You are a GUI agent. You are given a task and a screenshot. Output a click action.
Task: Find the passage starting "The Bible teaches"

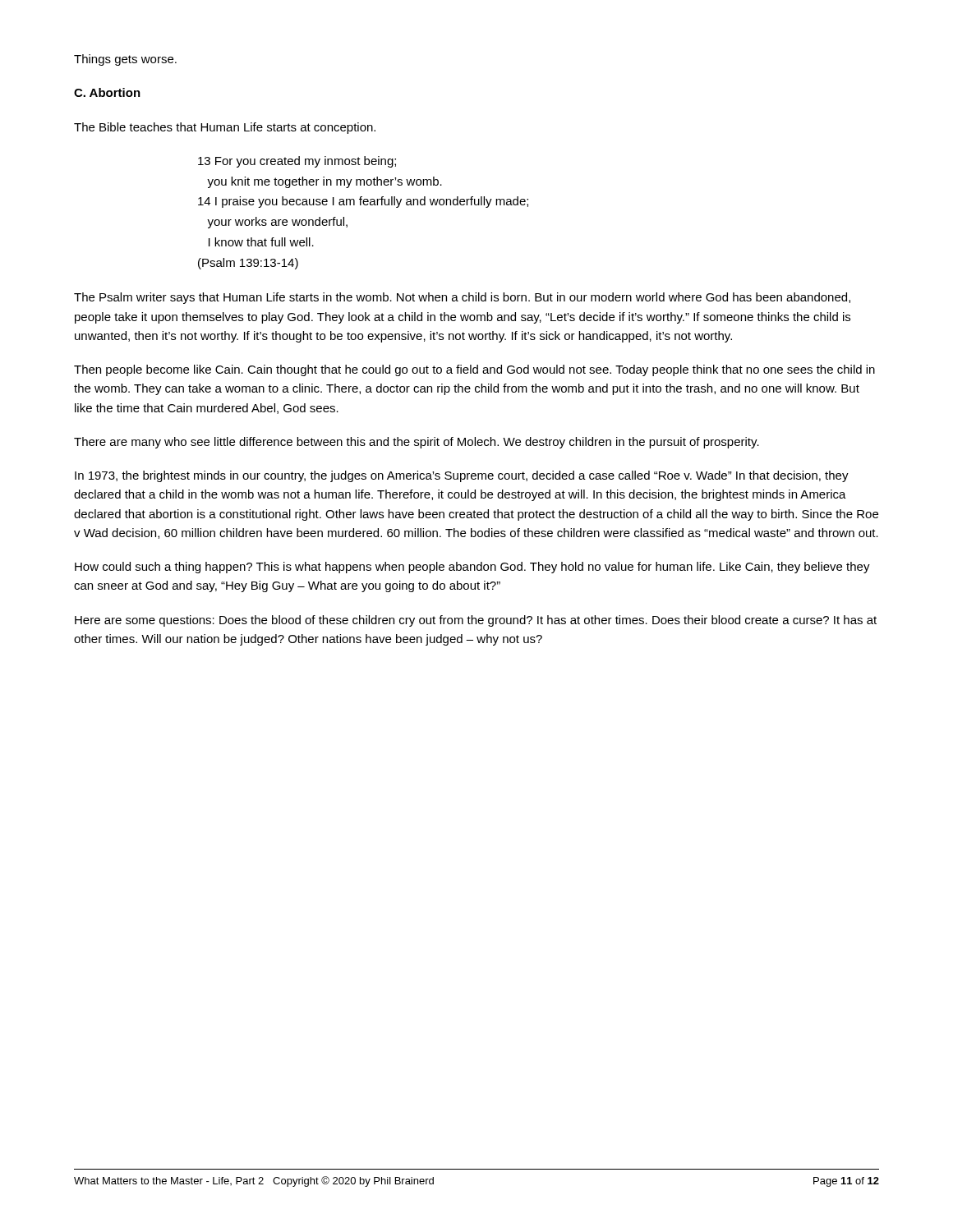225,126
